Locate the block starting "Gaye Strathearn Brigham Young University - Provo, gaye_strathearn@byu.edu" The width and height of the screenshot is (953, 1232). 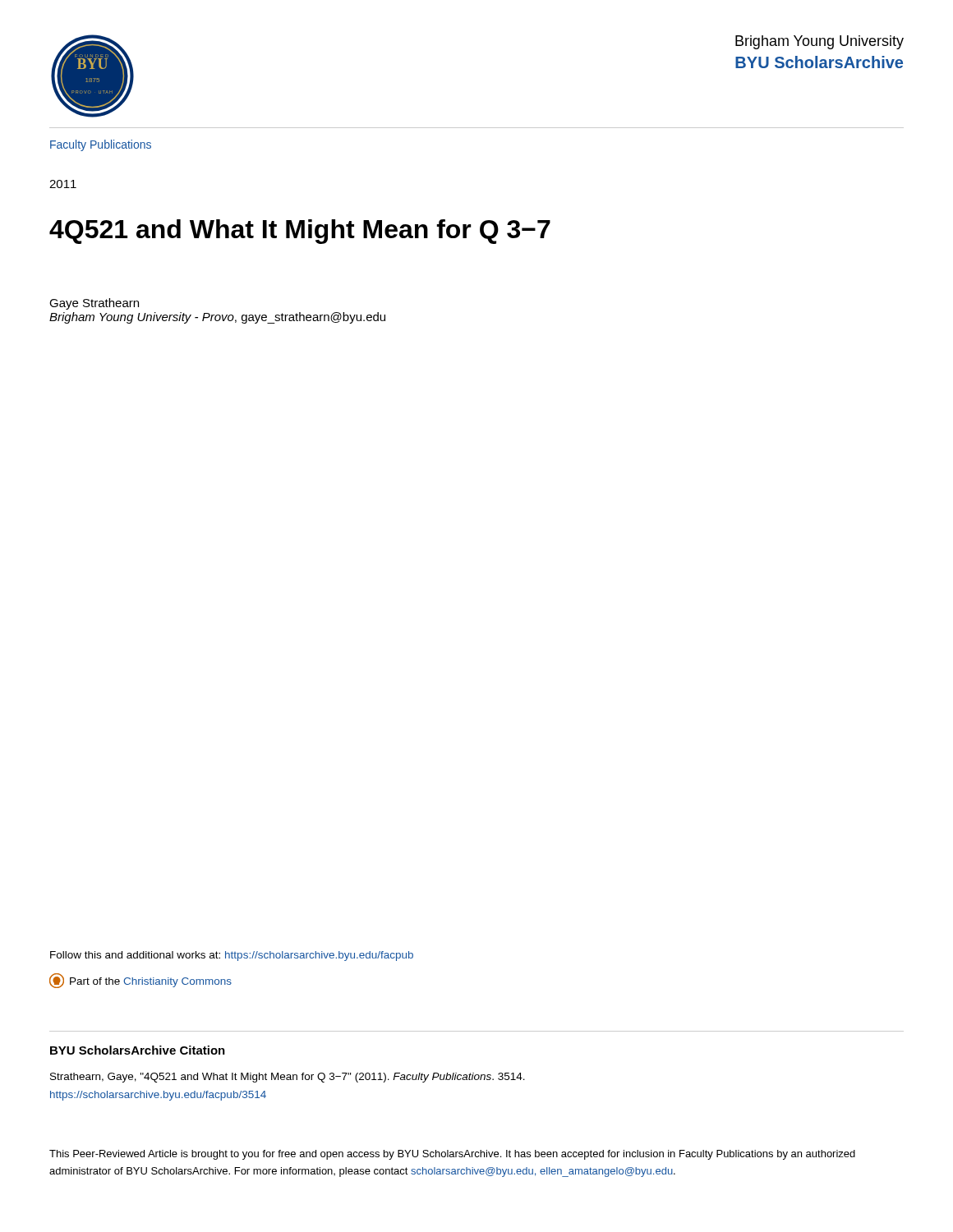tap(218, 310)
